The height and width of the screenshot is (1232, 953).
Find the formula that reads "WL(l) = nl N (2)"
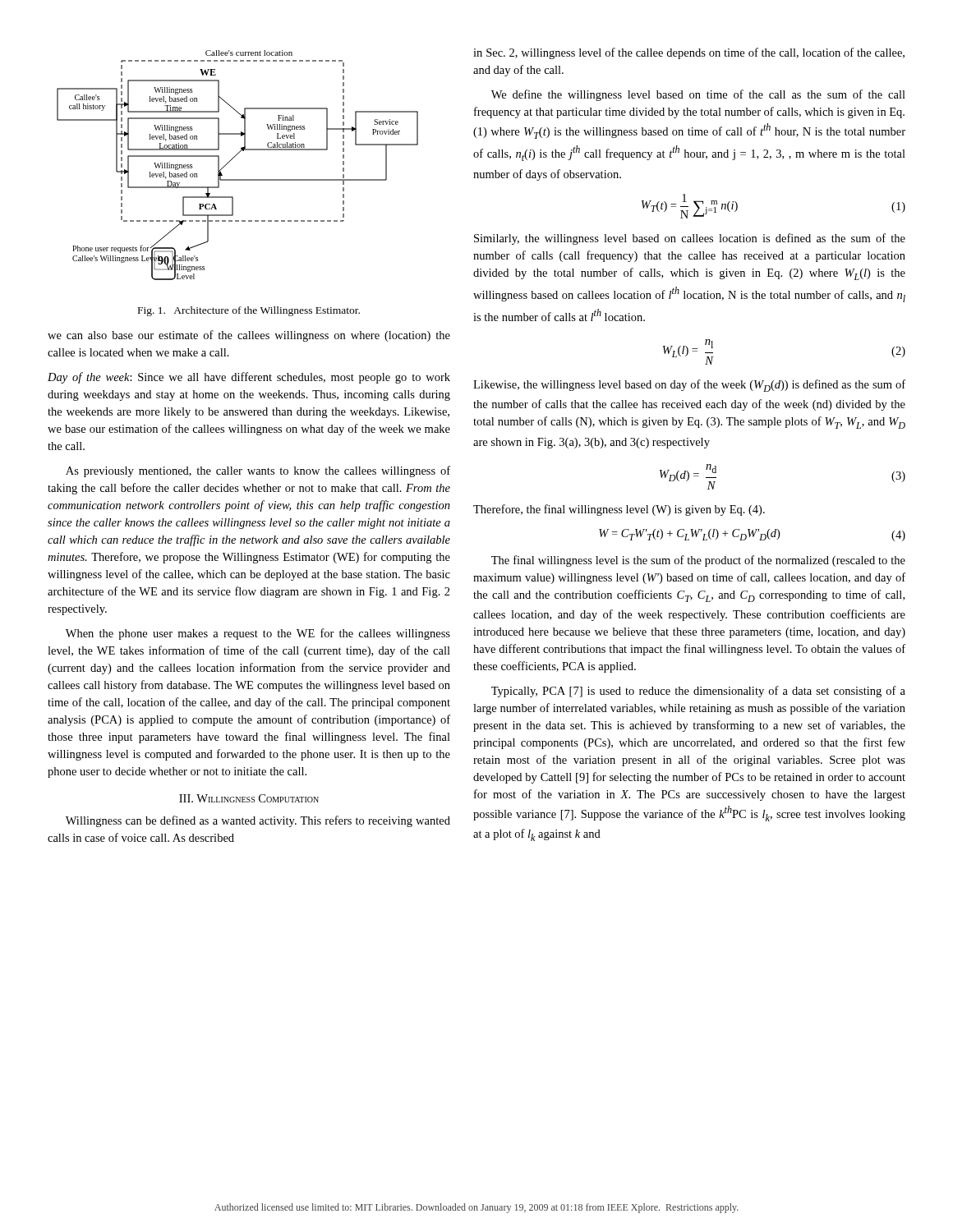[x=687, y=352]
